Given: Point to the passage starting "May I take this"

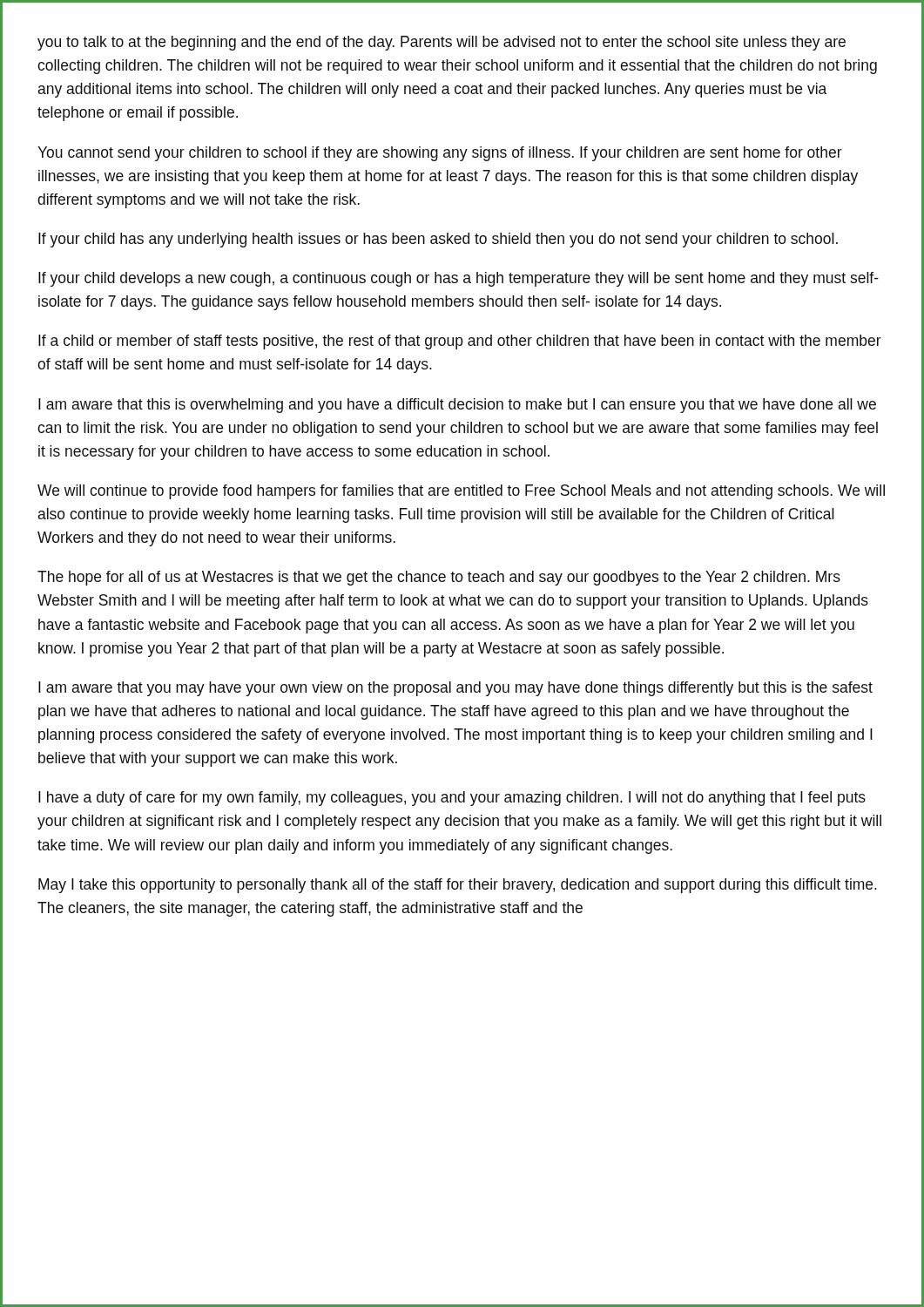Looking at the screenshot, I should point(458,896).
